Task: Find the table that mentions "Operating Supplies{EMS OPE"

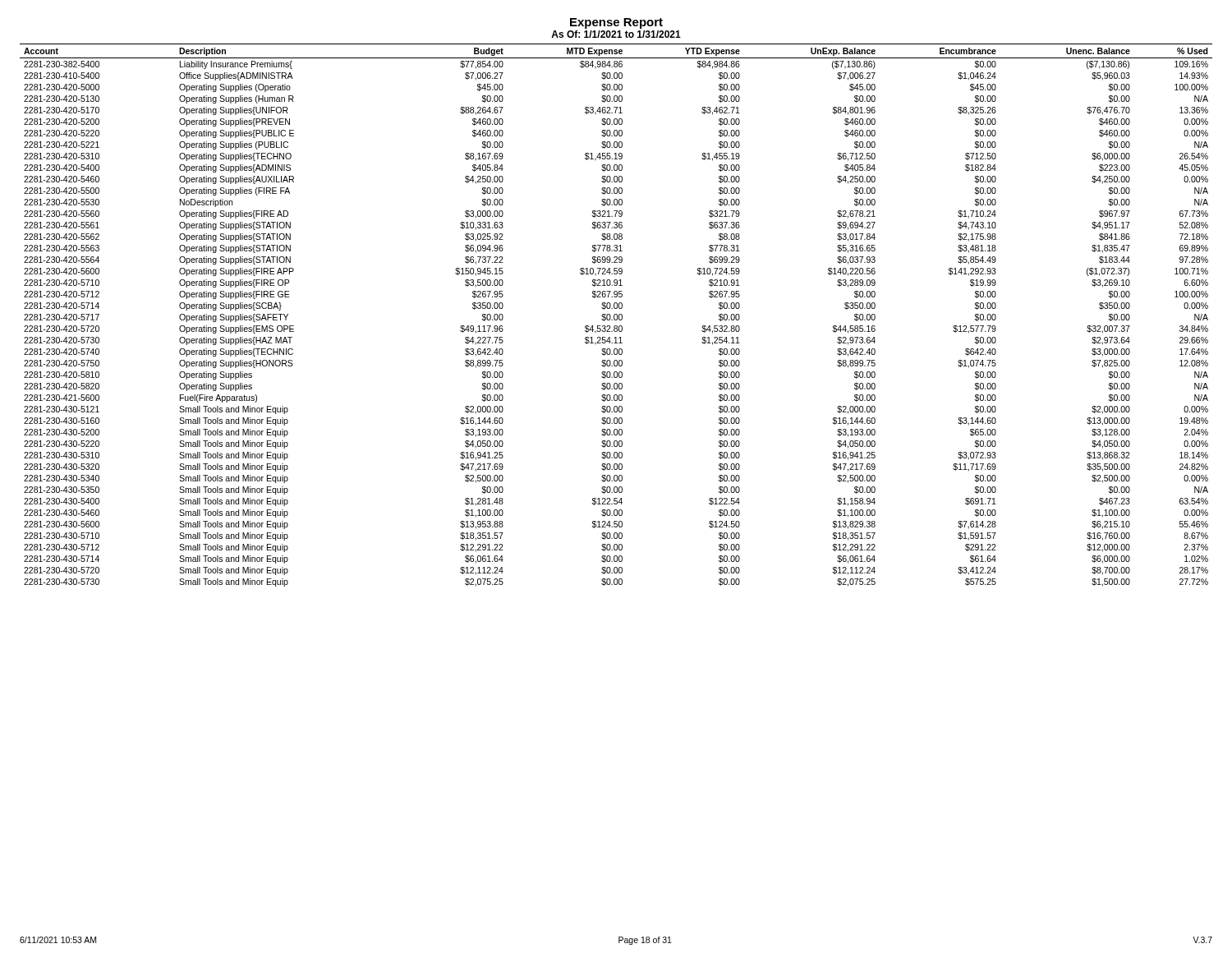Action: click(616, 315)
